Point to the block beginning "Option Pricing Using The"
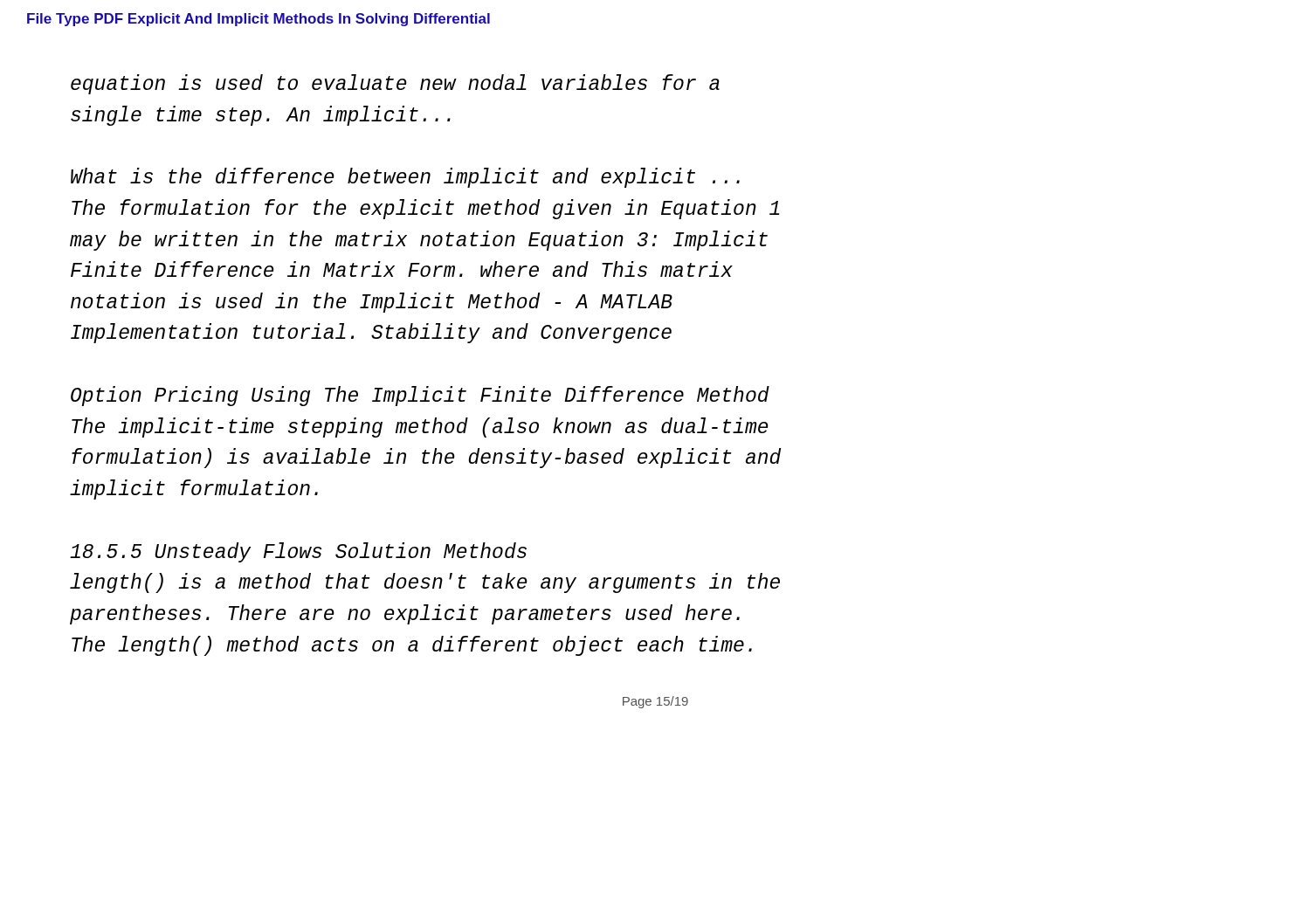1310x924 pixels. pyautogui.click(x=425, y=443)
